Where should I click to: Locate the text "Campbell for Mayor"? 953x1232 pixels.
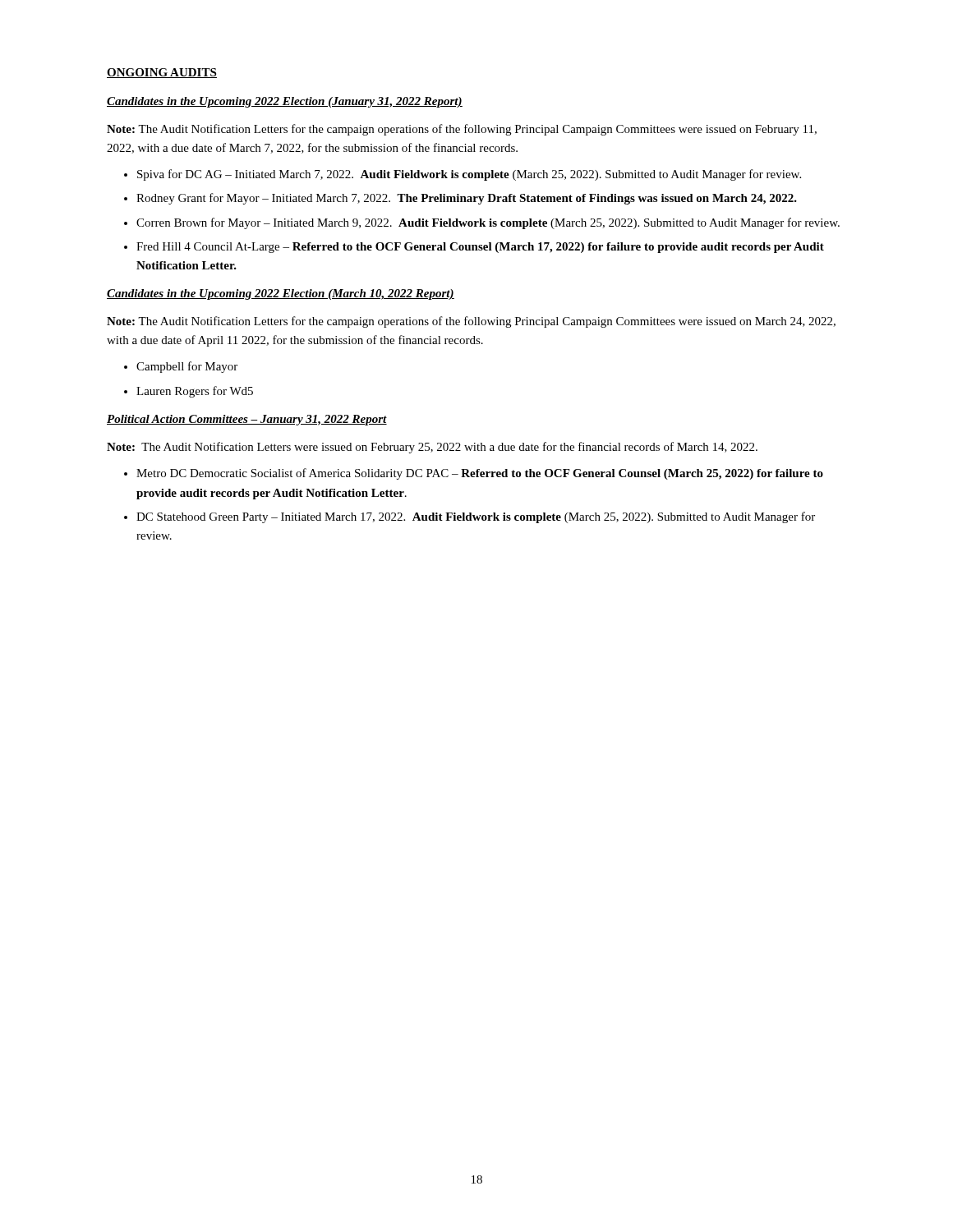coord(187,367)
